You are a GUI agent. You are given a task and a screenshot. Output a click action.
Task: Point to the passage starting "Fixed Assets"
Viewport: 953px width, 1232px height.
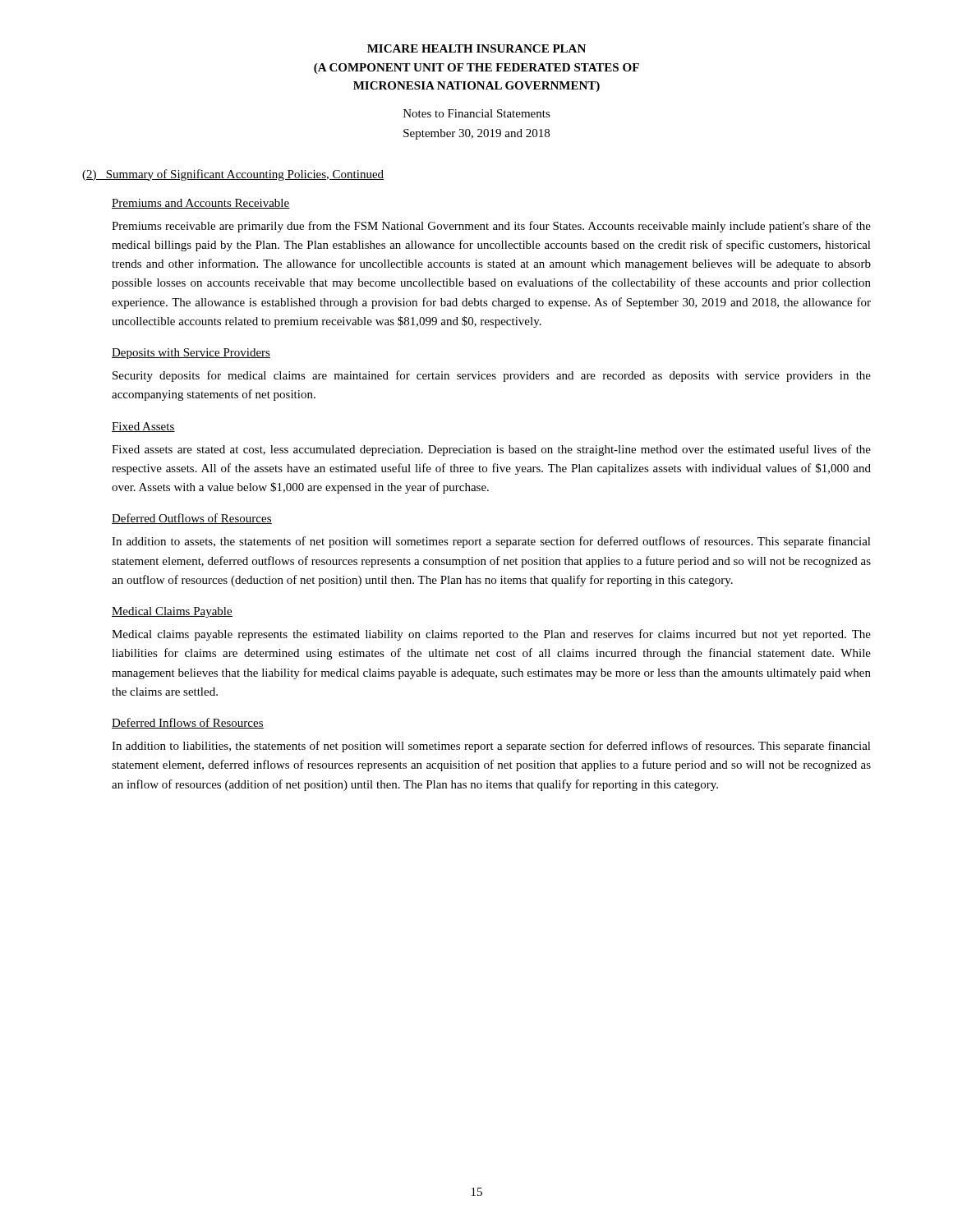point(143,426)
